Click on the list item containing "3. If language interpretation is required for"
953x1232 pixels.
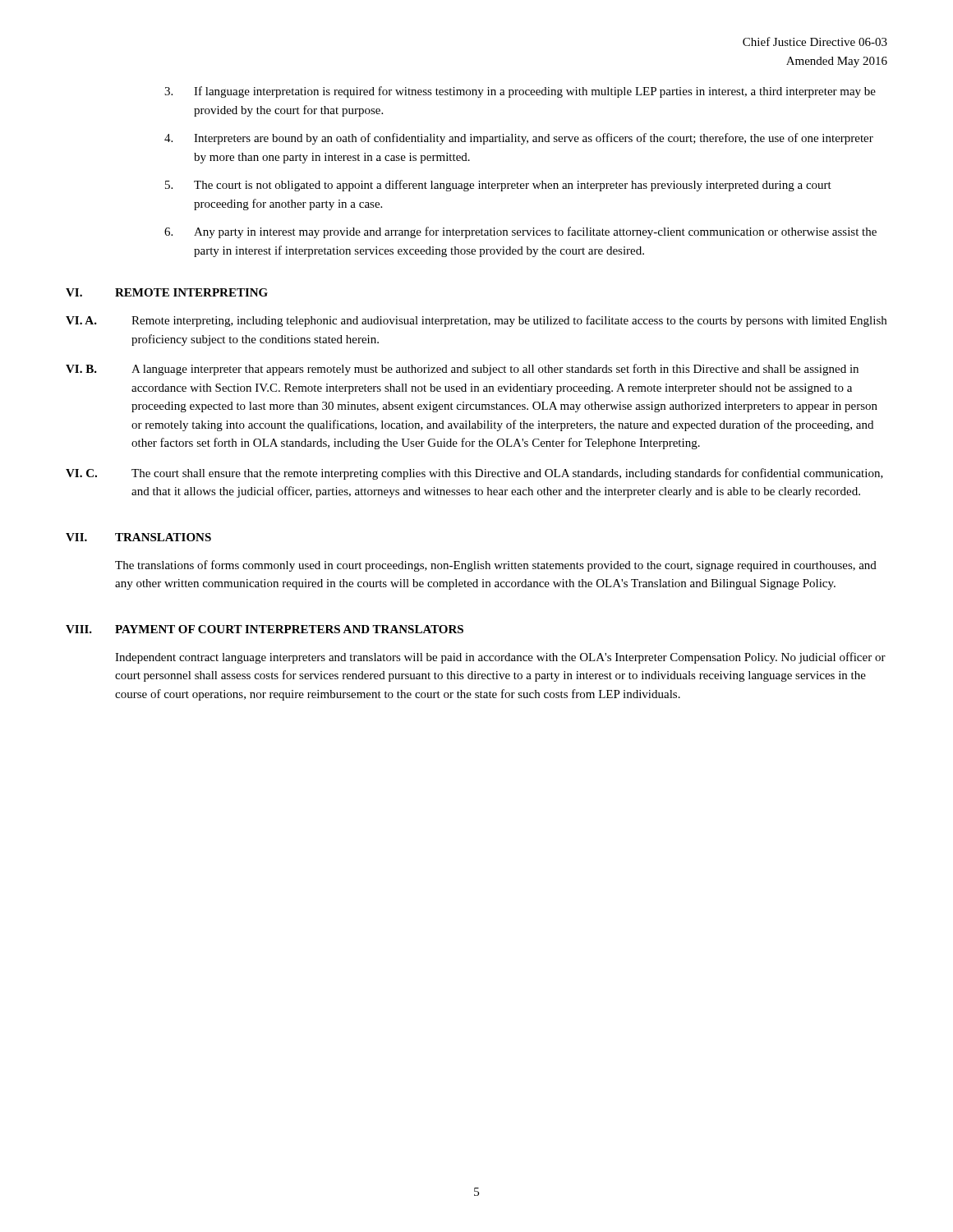pos(526,101)
